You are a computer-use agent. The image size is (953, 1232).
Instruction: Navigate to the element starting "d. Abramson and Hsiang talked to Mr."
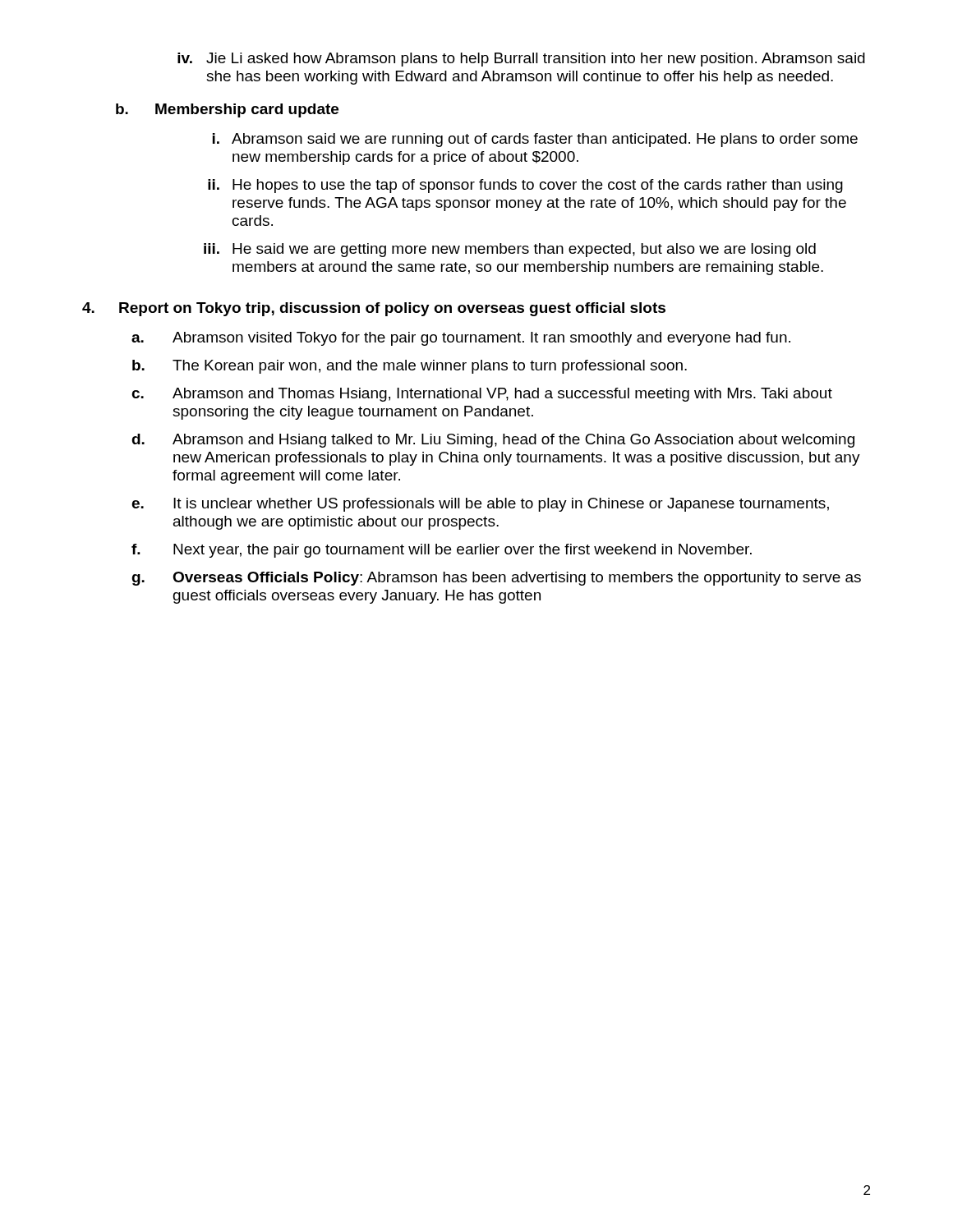click(x=501, y=457)
